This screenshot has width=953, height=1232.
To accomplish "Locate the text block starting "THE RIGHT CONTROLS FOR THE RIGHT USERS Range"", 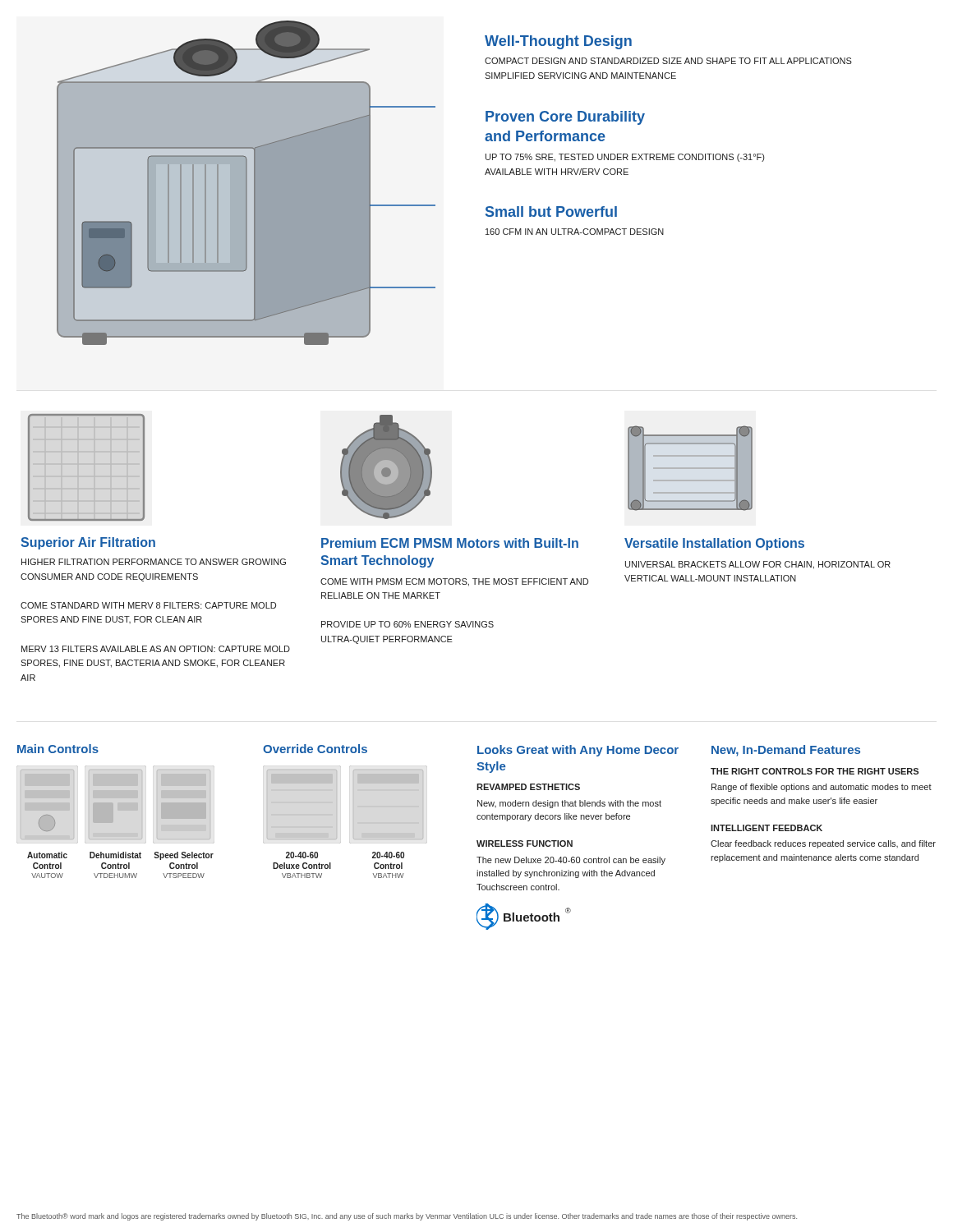I will point(824,813).
